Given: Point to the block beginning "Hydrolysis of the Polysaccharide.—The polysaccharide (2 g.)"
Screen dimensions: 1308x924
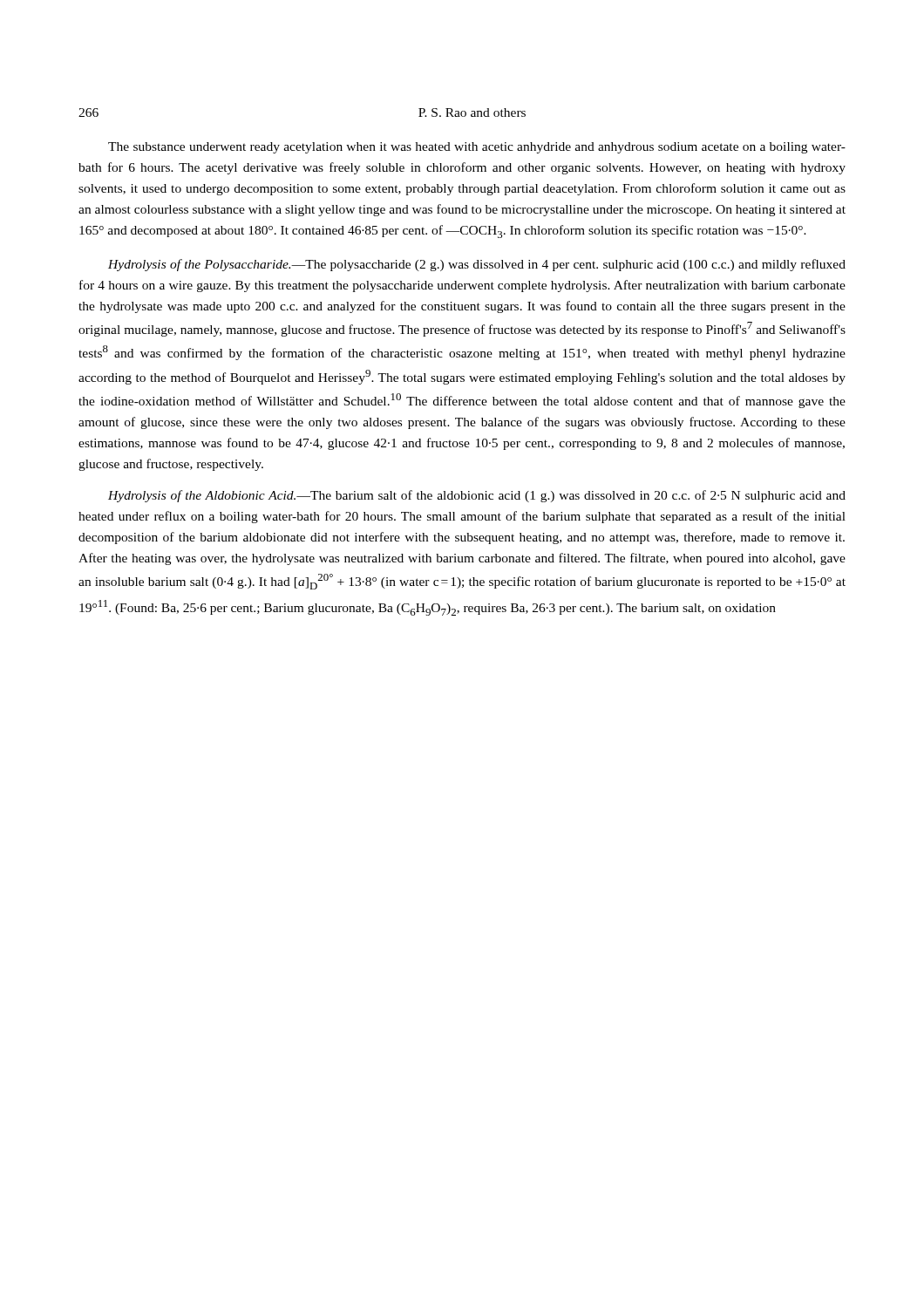Looking at the screenshot, I should (x=462, y=364).
